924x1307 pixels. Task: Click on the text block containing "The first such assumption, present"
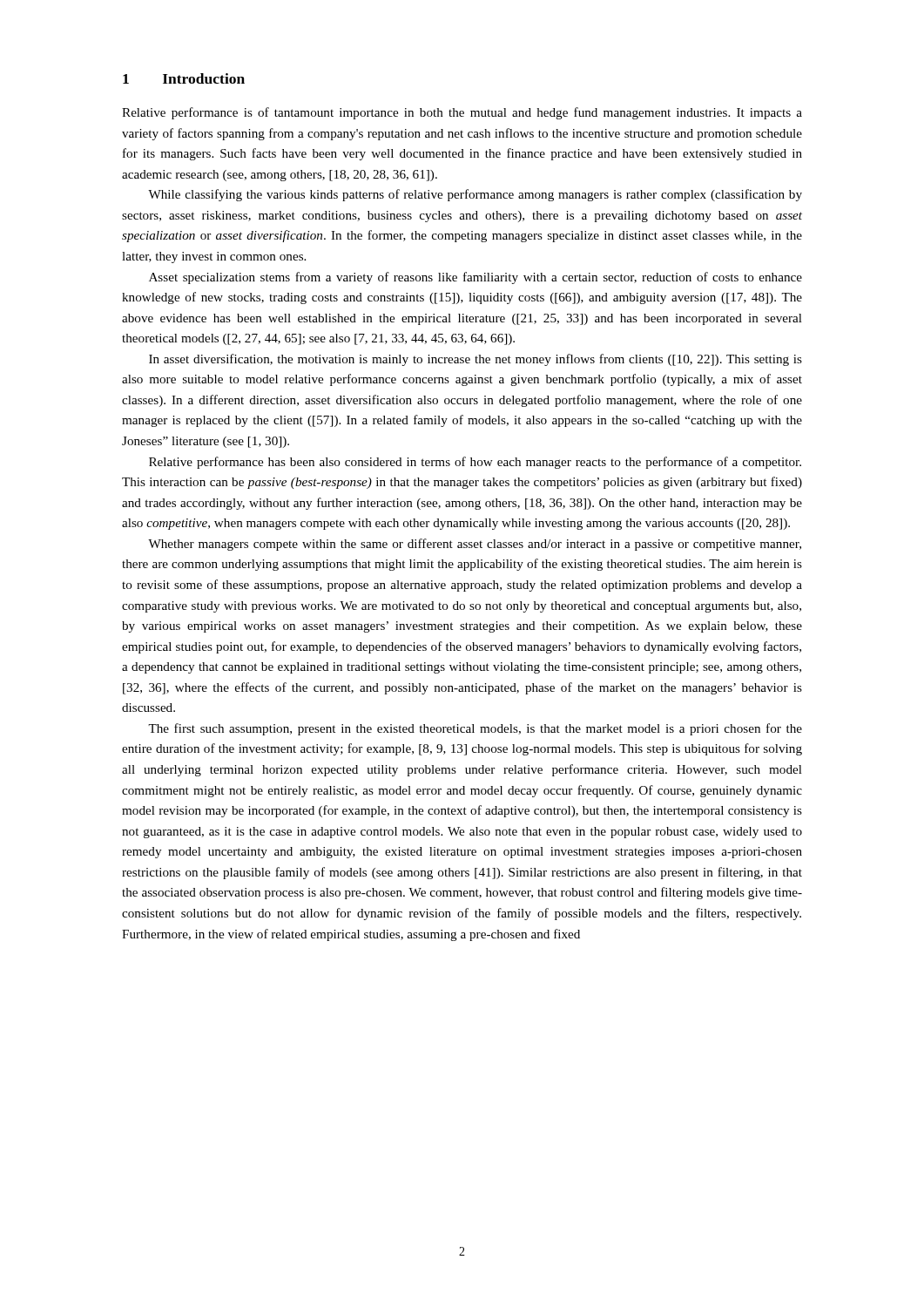462,831
